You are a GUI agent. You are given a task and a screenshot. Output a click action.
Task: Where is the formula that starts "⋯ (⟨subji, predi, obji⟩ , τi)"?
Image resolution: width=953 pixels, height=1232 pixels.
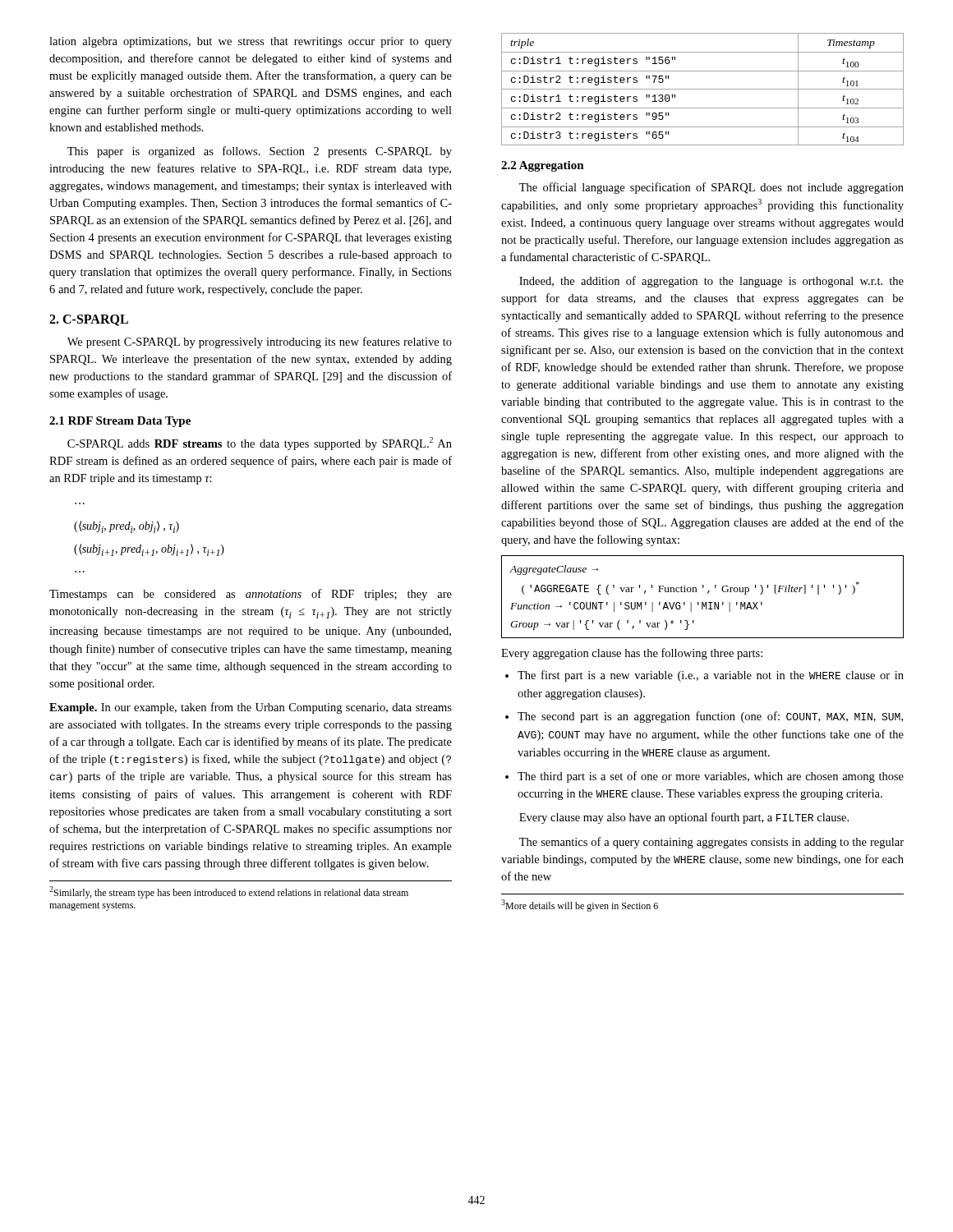127,527
